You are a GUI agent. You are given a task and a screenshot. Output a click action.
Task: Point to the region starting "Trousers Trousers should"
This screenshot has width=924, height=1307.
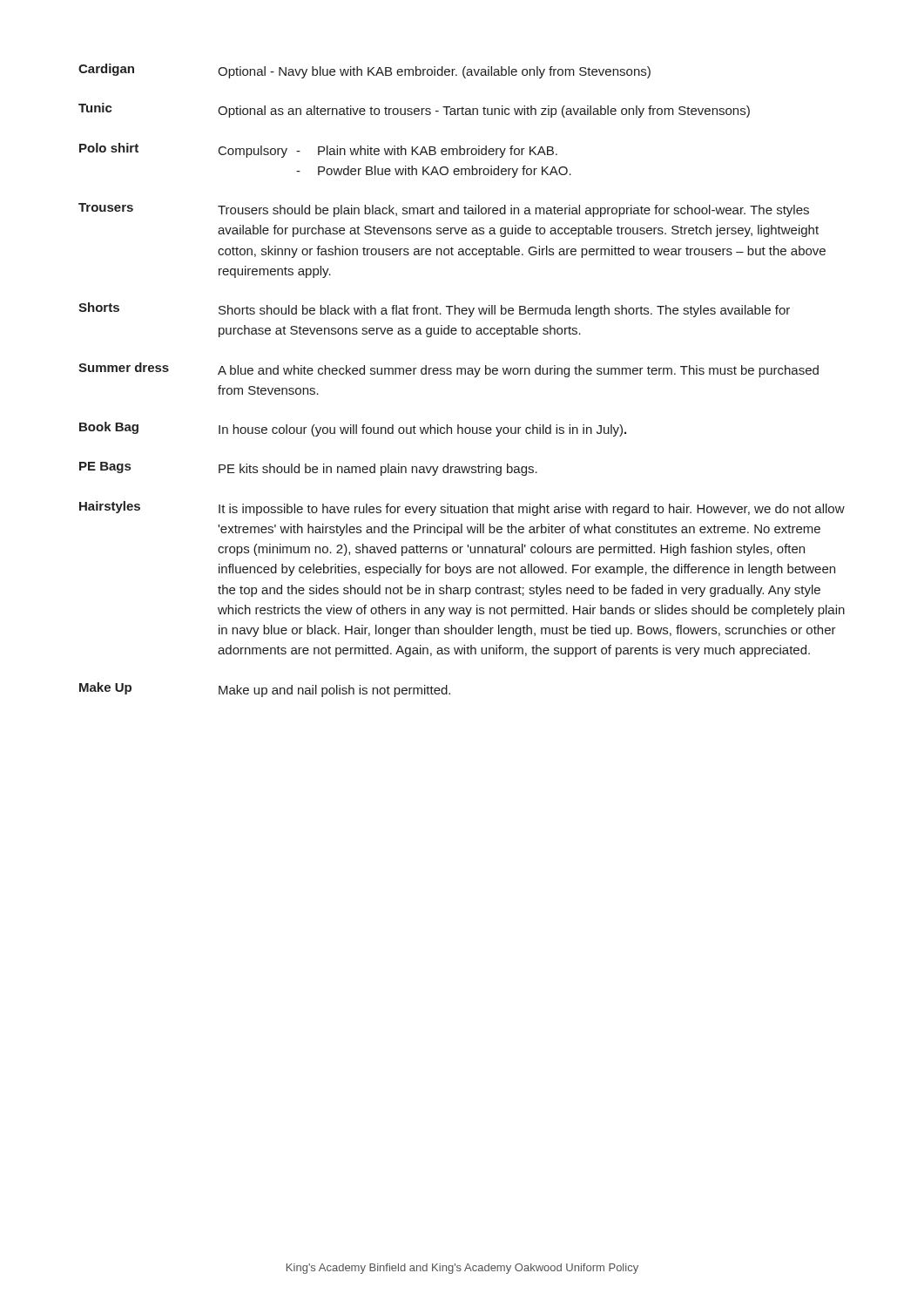pos(462,240)
